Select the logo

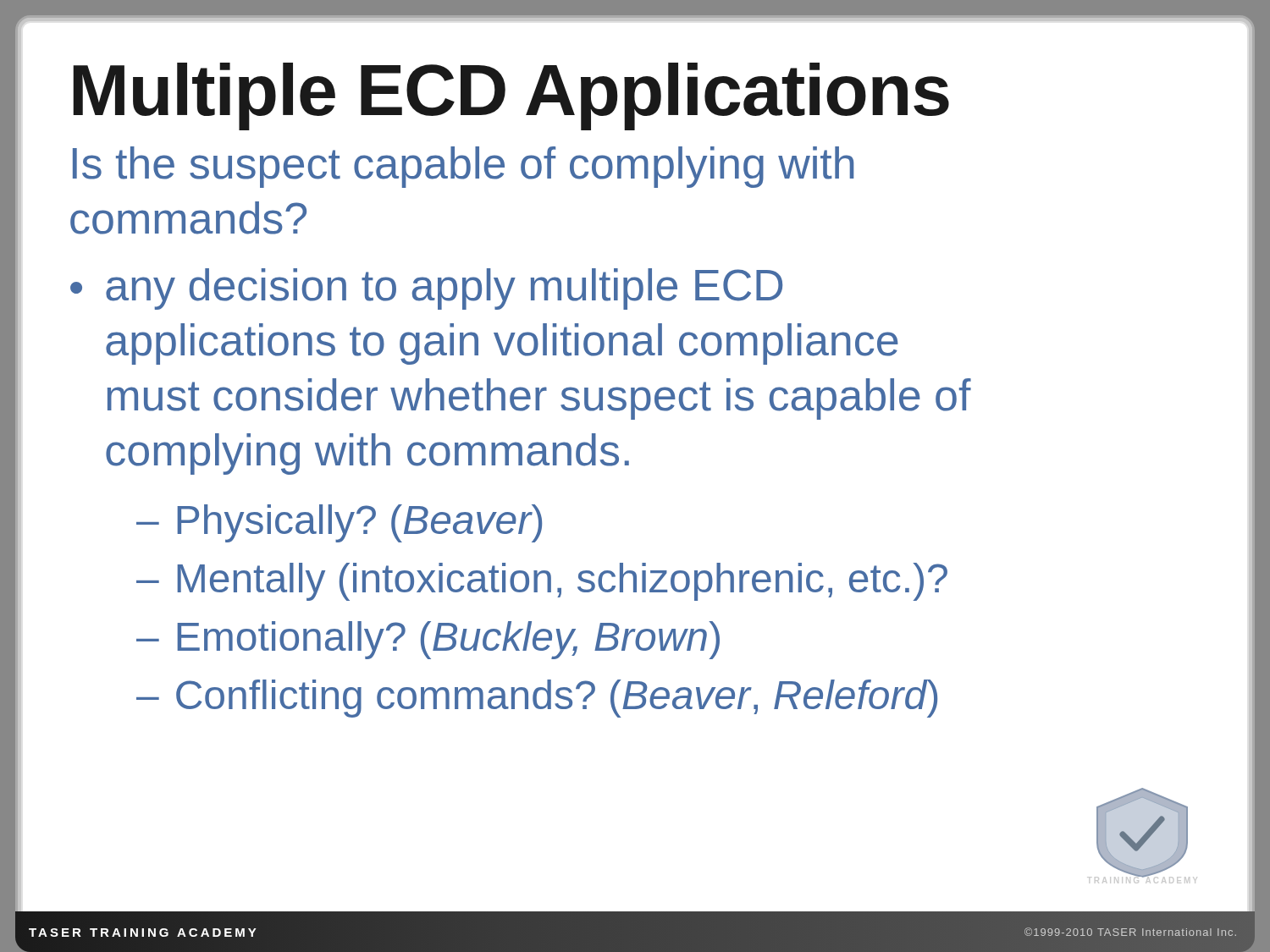[x=1143, y=834]
